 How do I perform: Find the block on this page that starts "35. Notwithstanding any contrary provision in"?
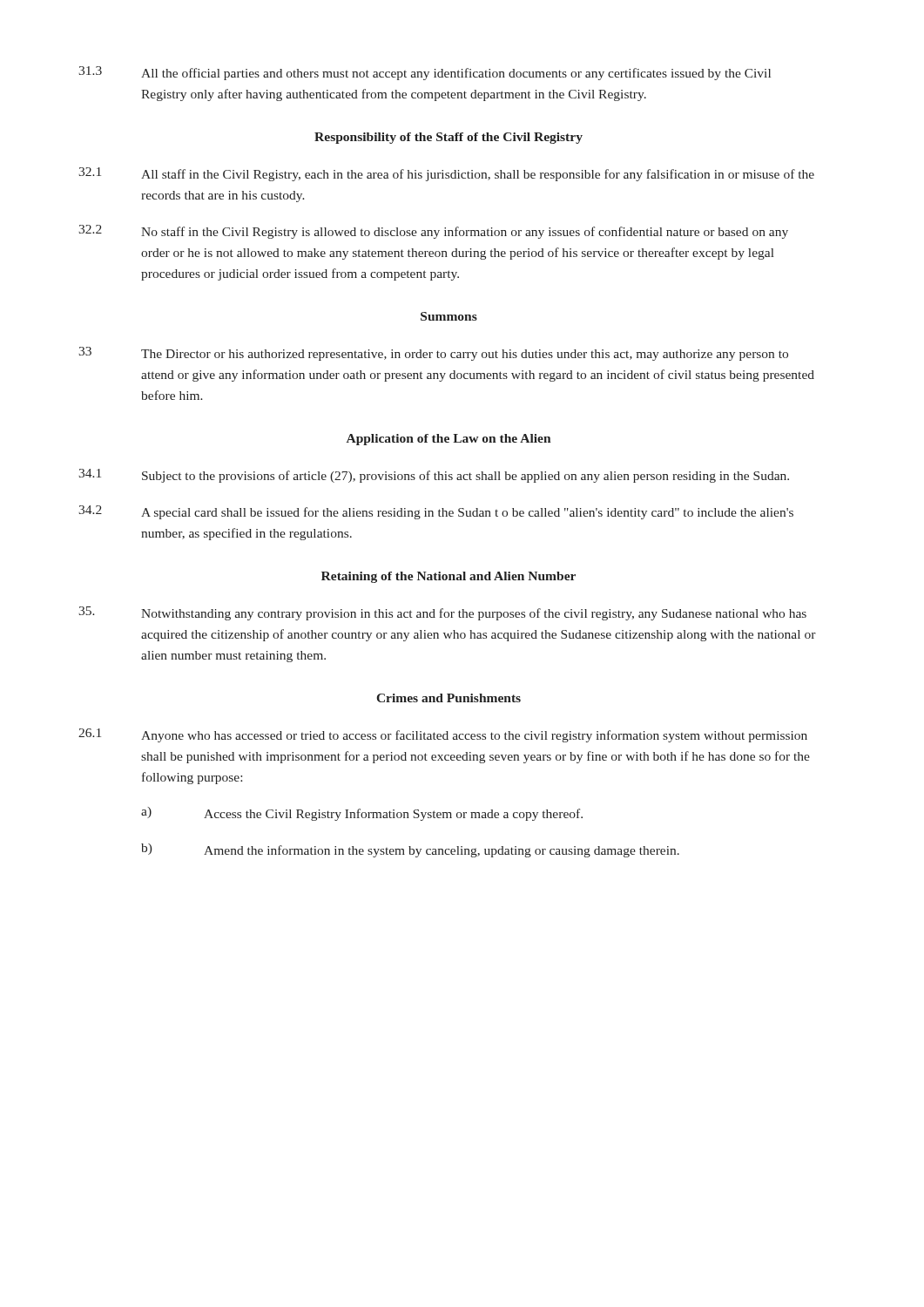[x=449, y=635]
